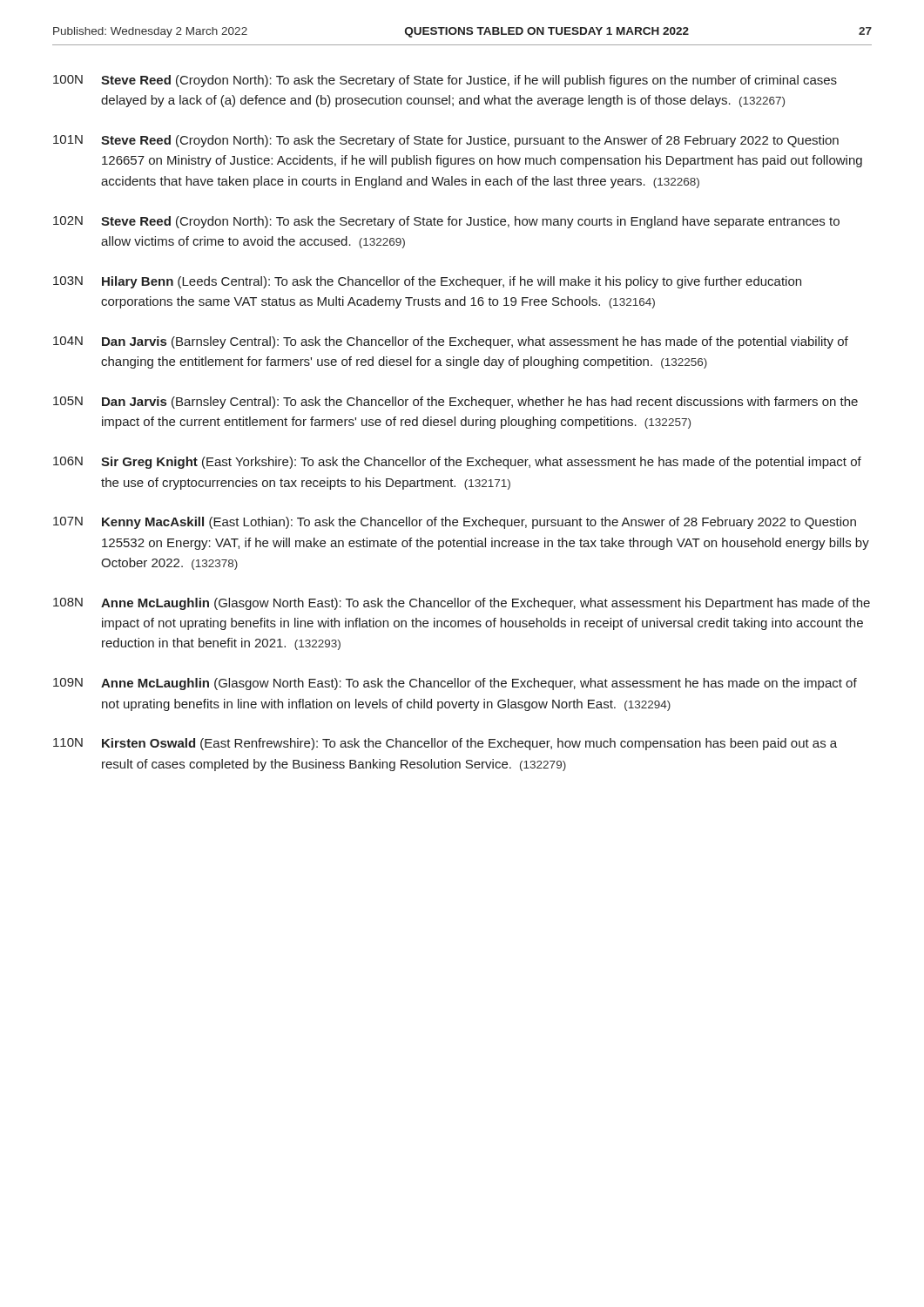Click on the text starting "110N Kirsten Oswald (East"
Viewport: 924px width, 1307px height.
pyautogui.click(x=462, y=754)
